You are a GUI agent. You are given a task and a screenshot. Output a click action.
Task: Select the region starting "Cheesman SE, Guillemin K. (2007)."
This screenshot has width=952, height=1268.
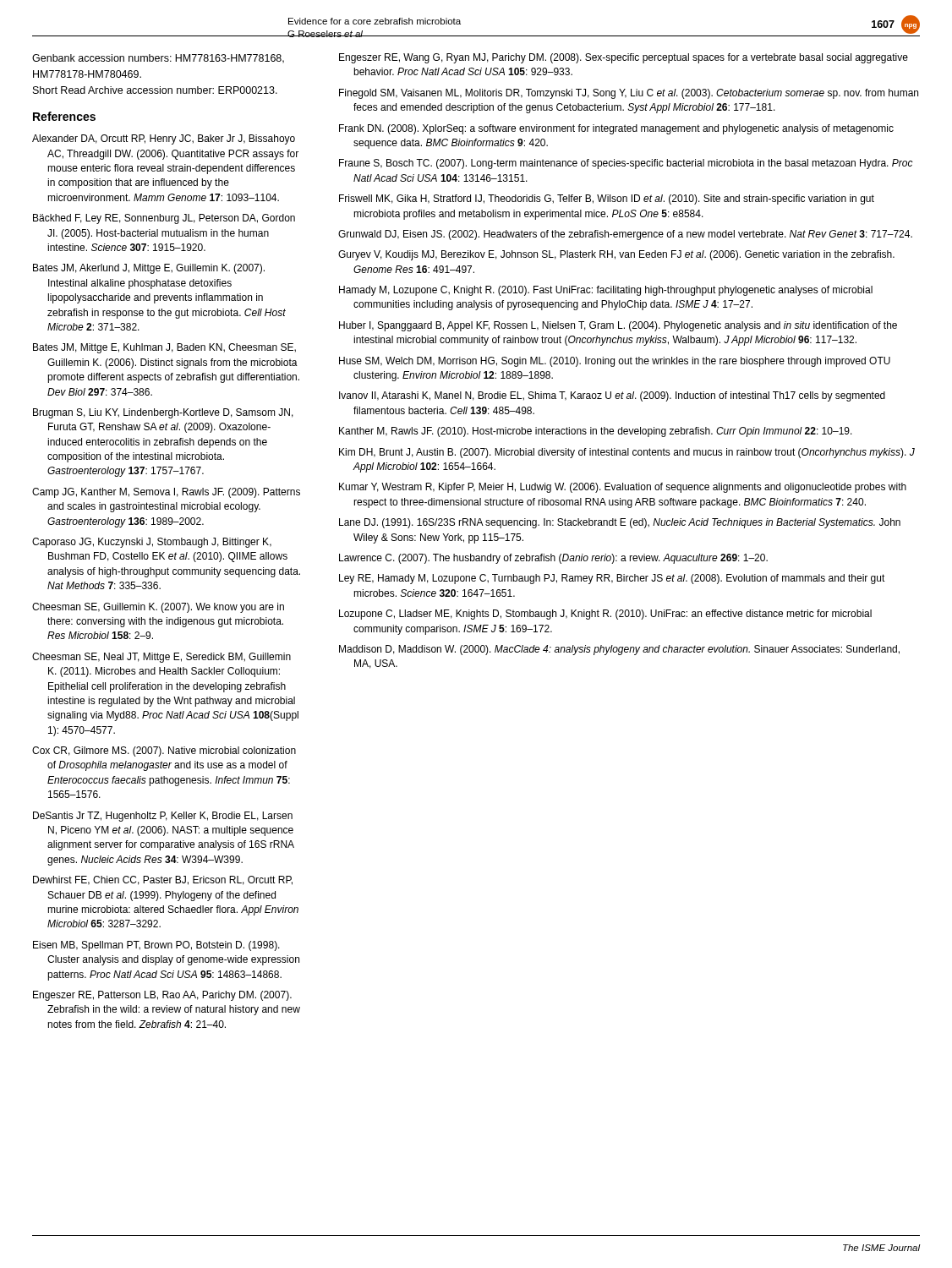click(158, 621)
